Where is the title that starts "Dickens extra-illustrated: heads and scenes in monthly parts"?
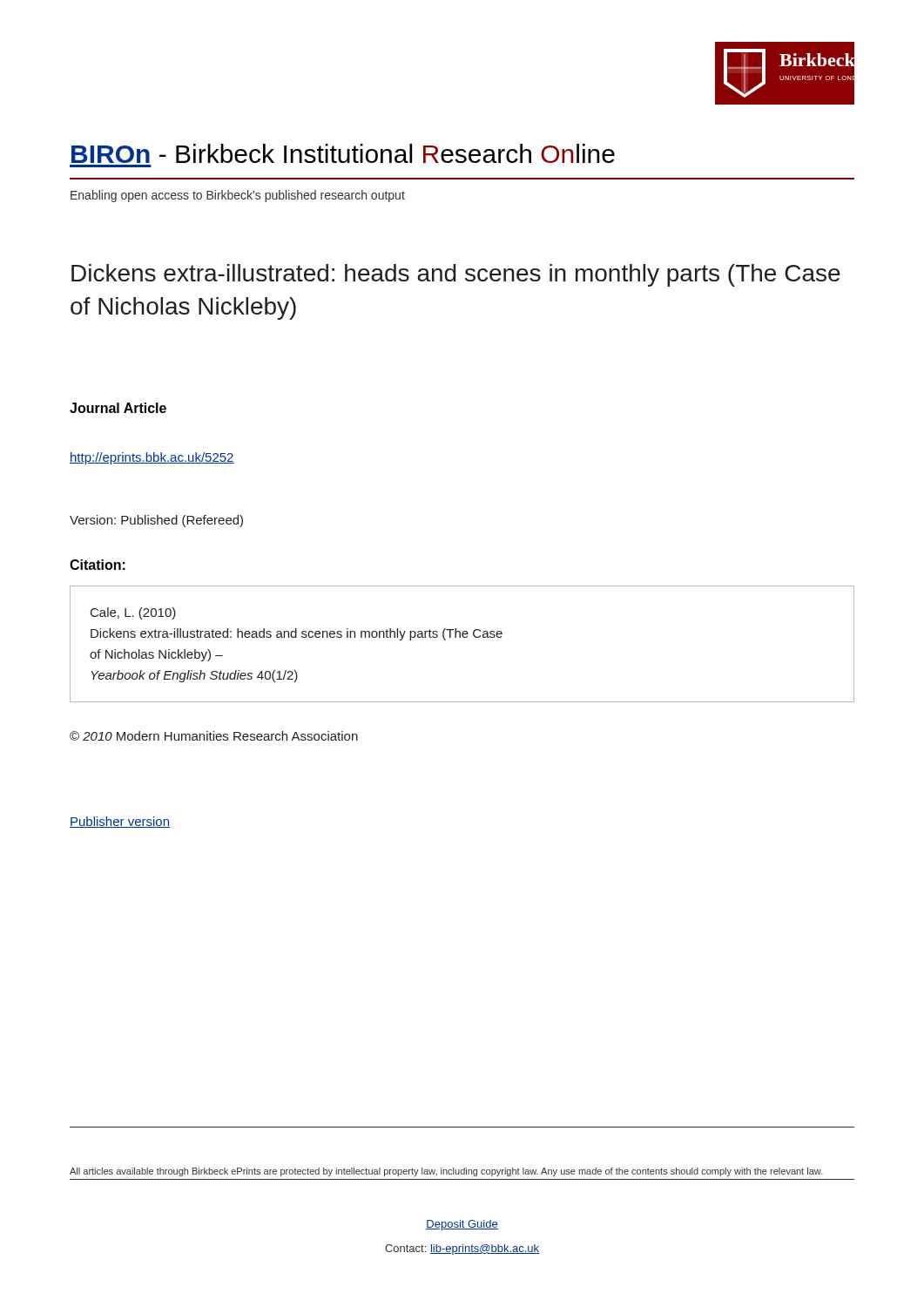This screenshot has width=924, height=1307. click(455, 290)
